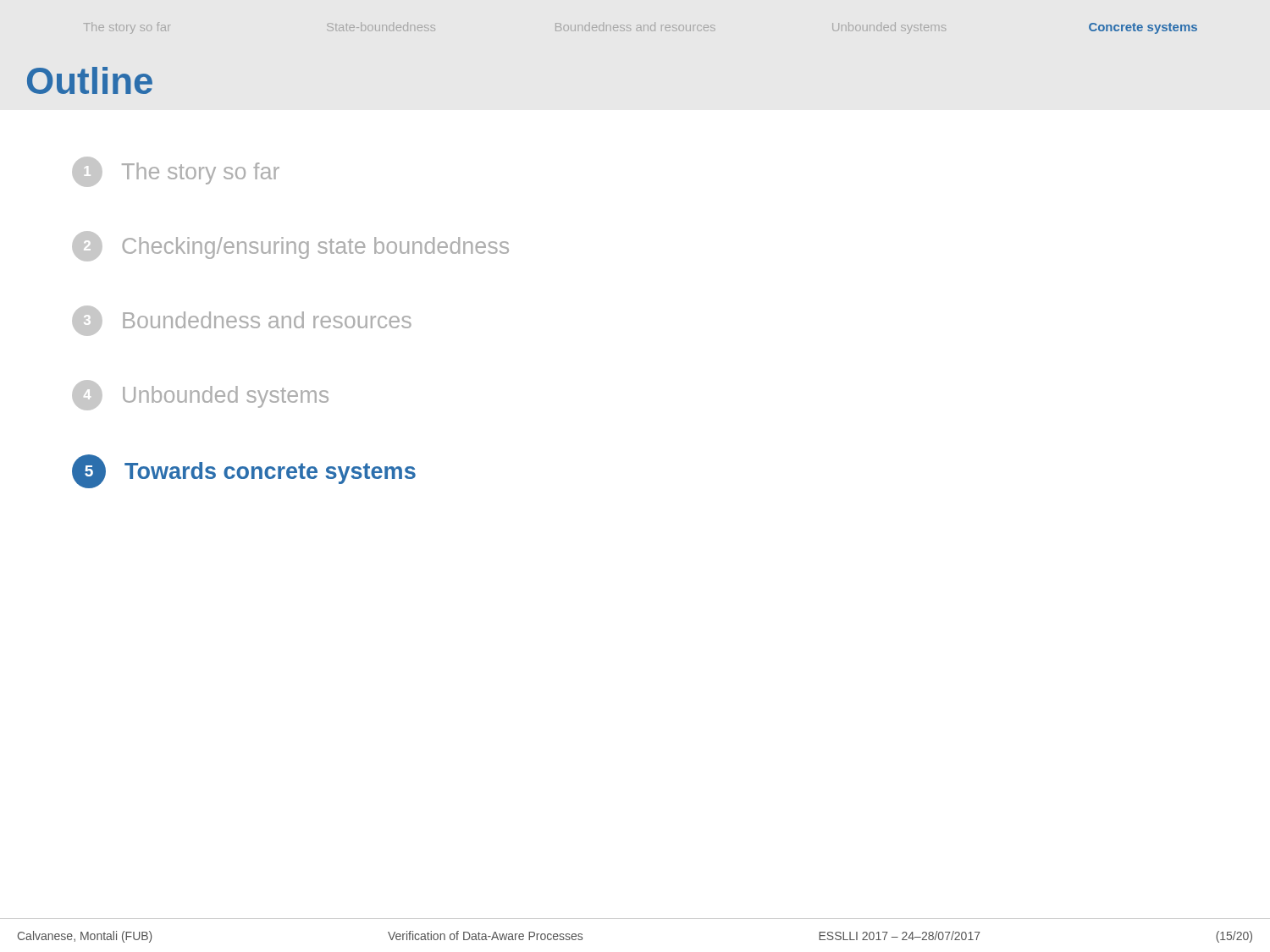
Task: Click on the element starting "5 Towards concrete systems"
Action: (244, 471)
